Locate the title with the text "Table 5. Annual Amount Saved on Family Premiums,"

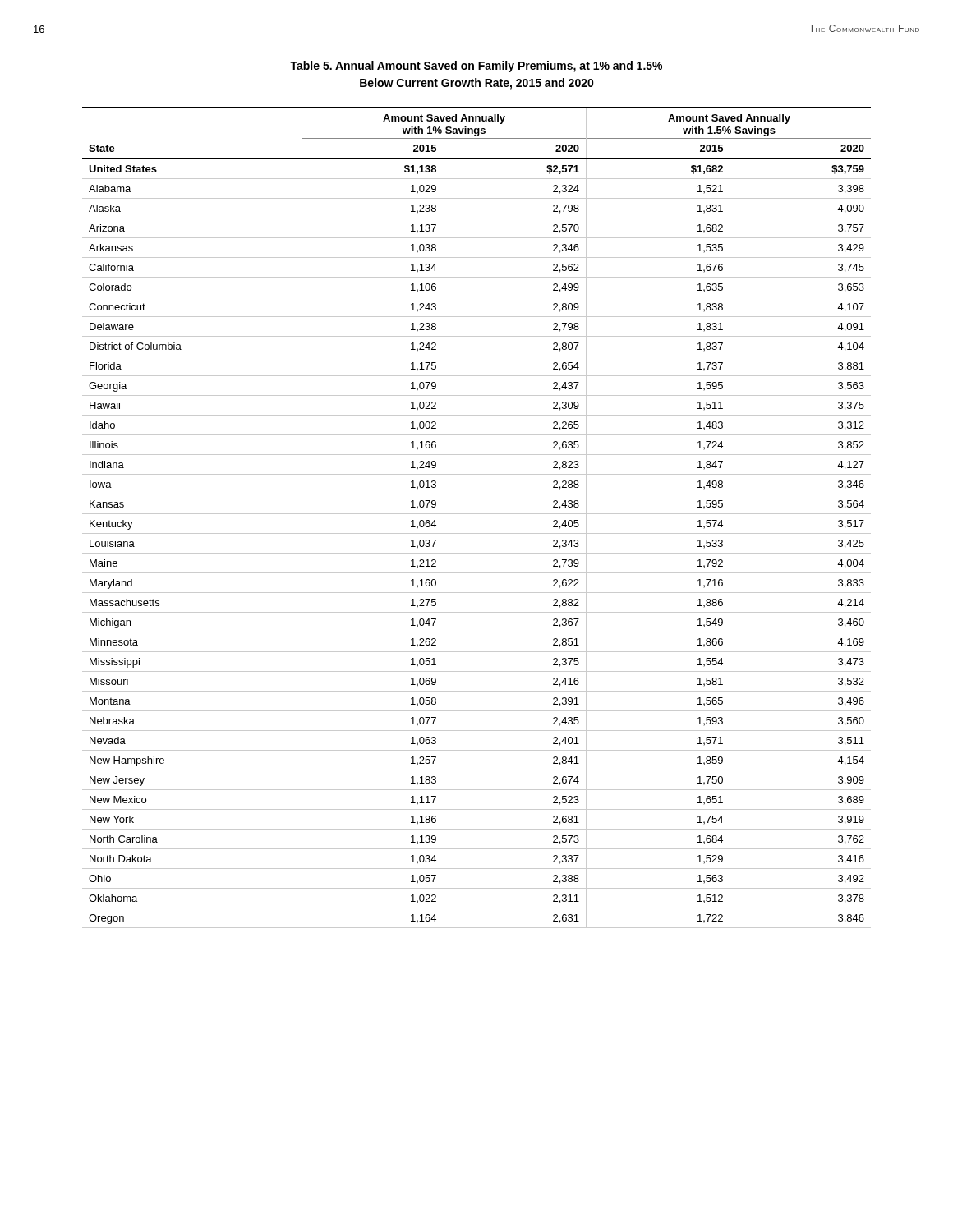coord(476,74)
